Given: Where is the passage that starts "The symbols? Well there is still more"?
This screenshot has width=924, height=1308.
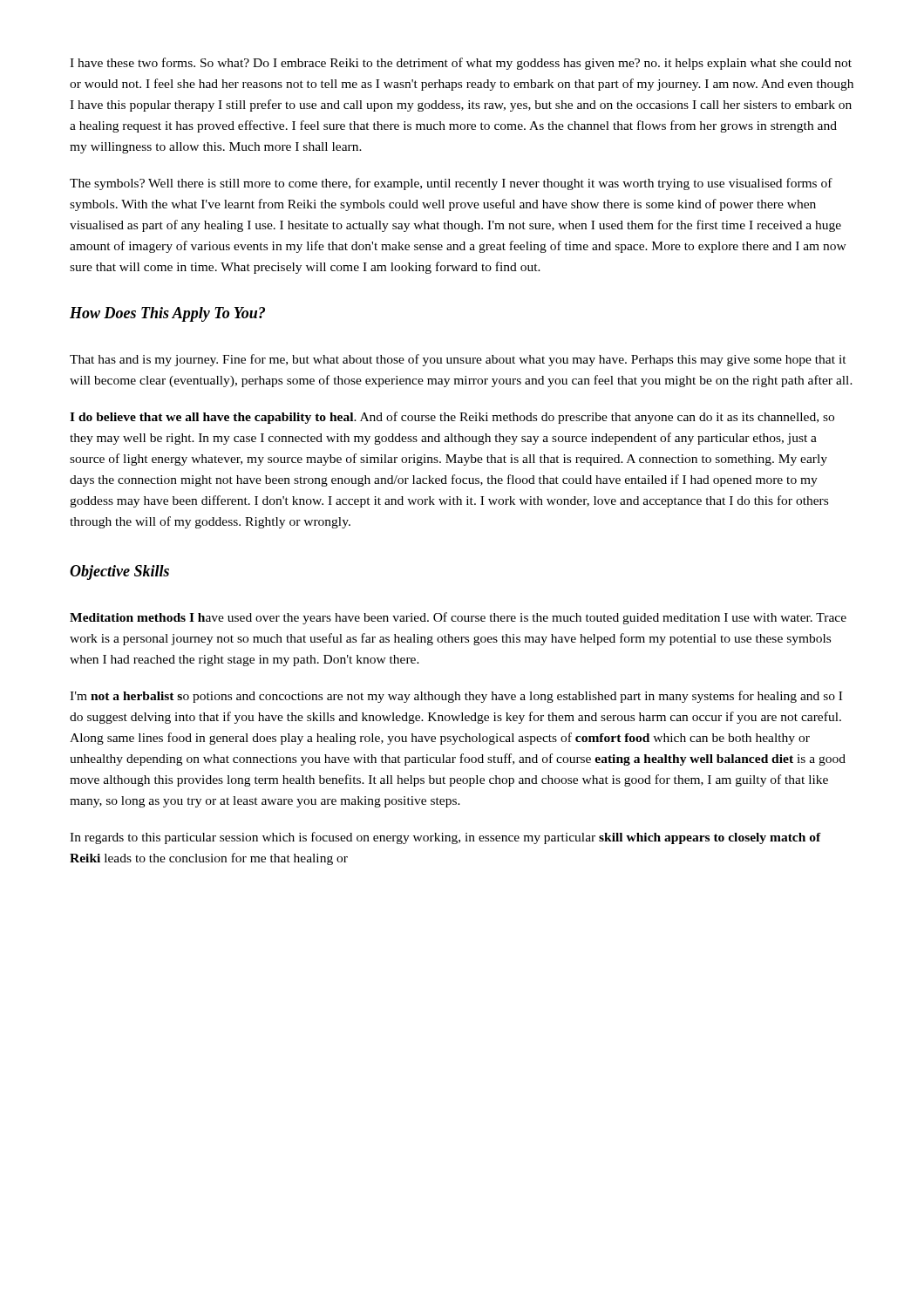Looking at the screenshot, I should click(x=462, y=225).
